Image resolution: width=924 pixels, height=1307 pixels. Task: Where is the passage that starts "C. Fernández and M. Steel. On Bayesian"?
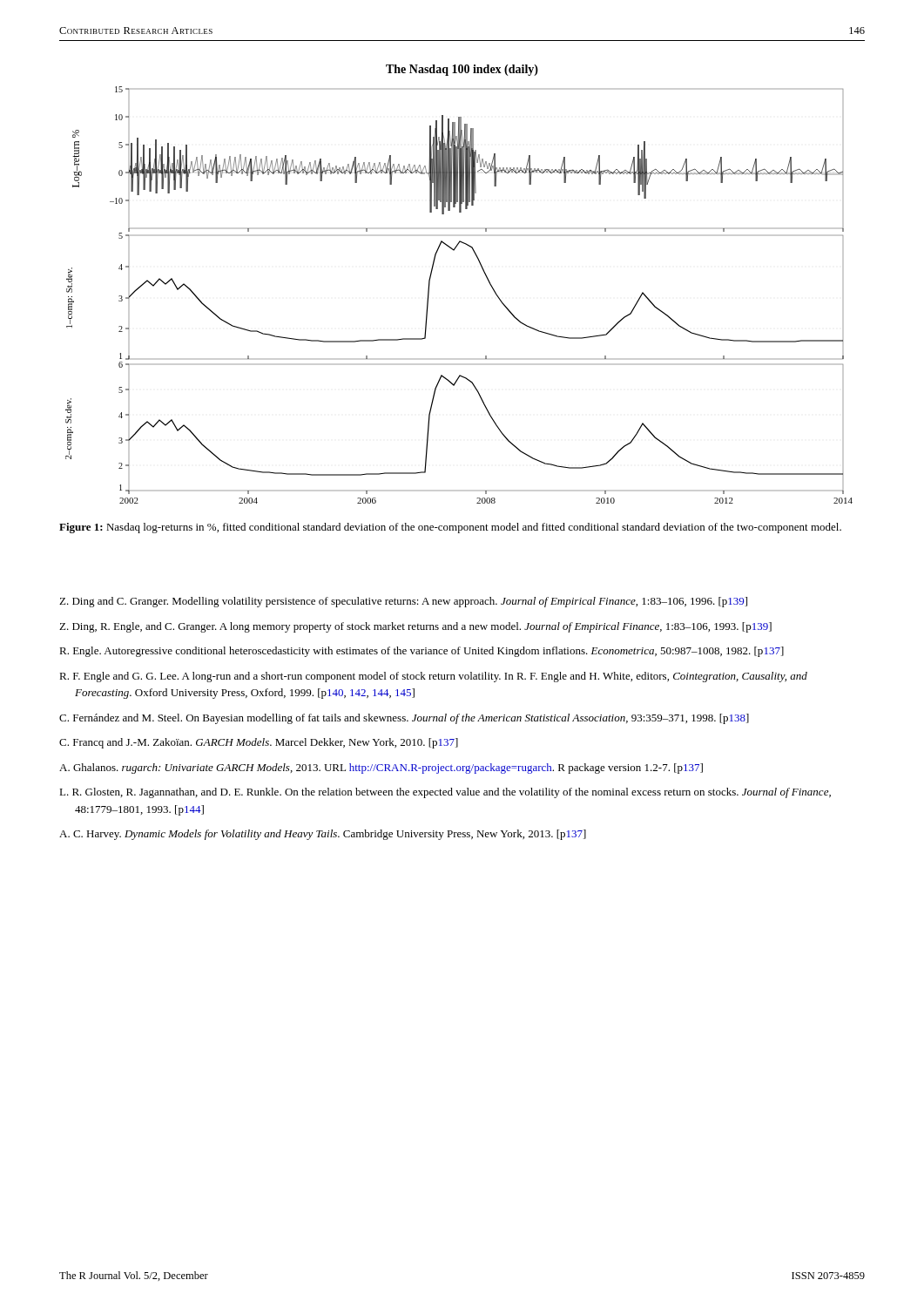pyautogui.click(x=404, y=717)
